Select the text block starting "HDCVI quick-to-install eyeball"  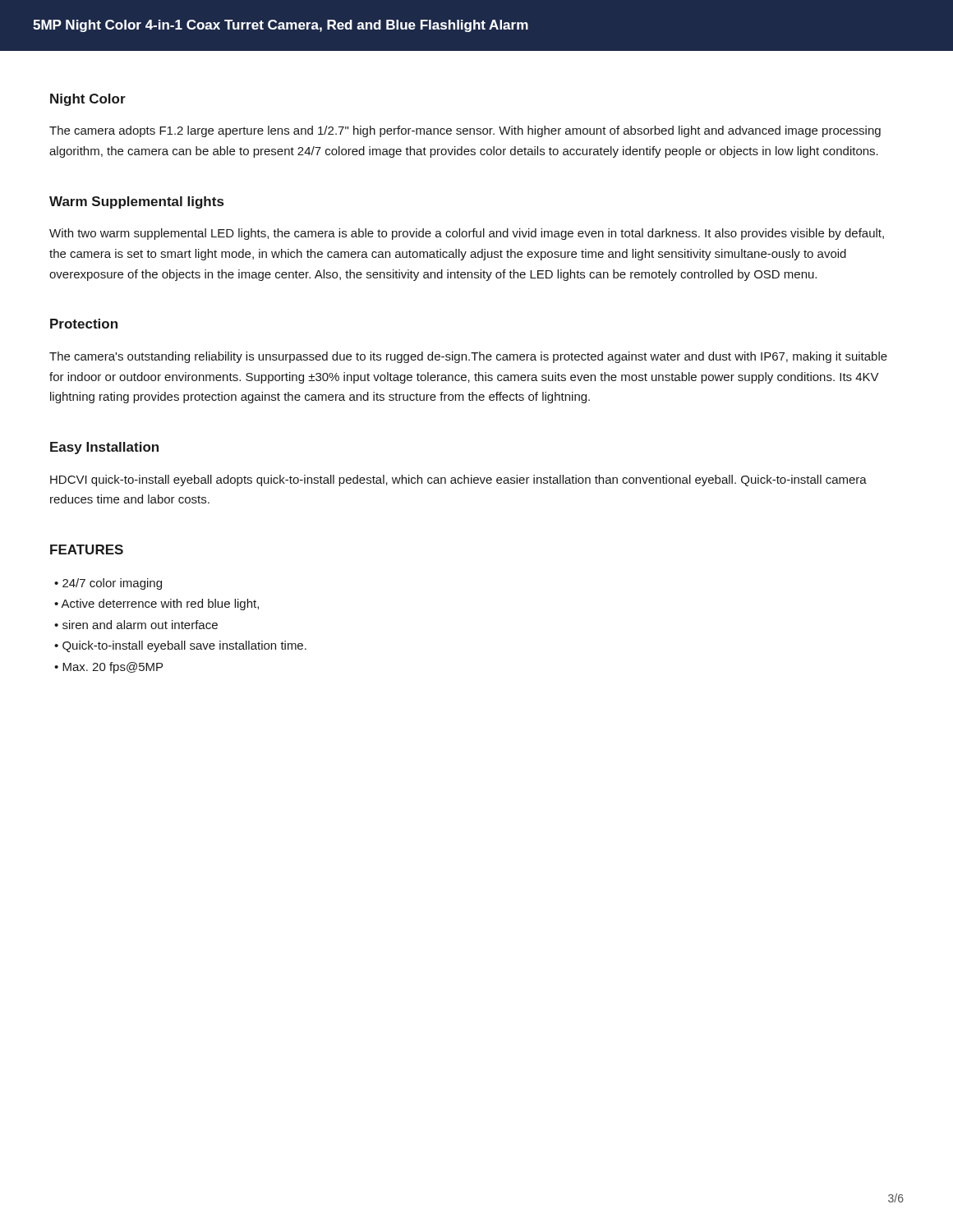(x=458, y=489)
